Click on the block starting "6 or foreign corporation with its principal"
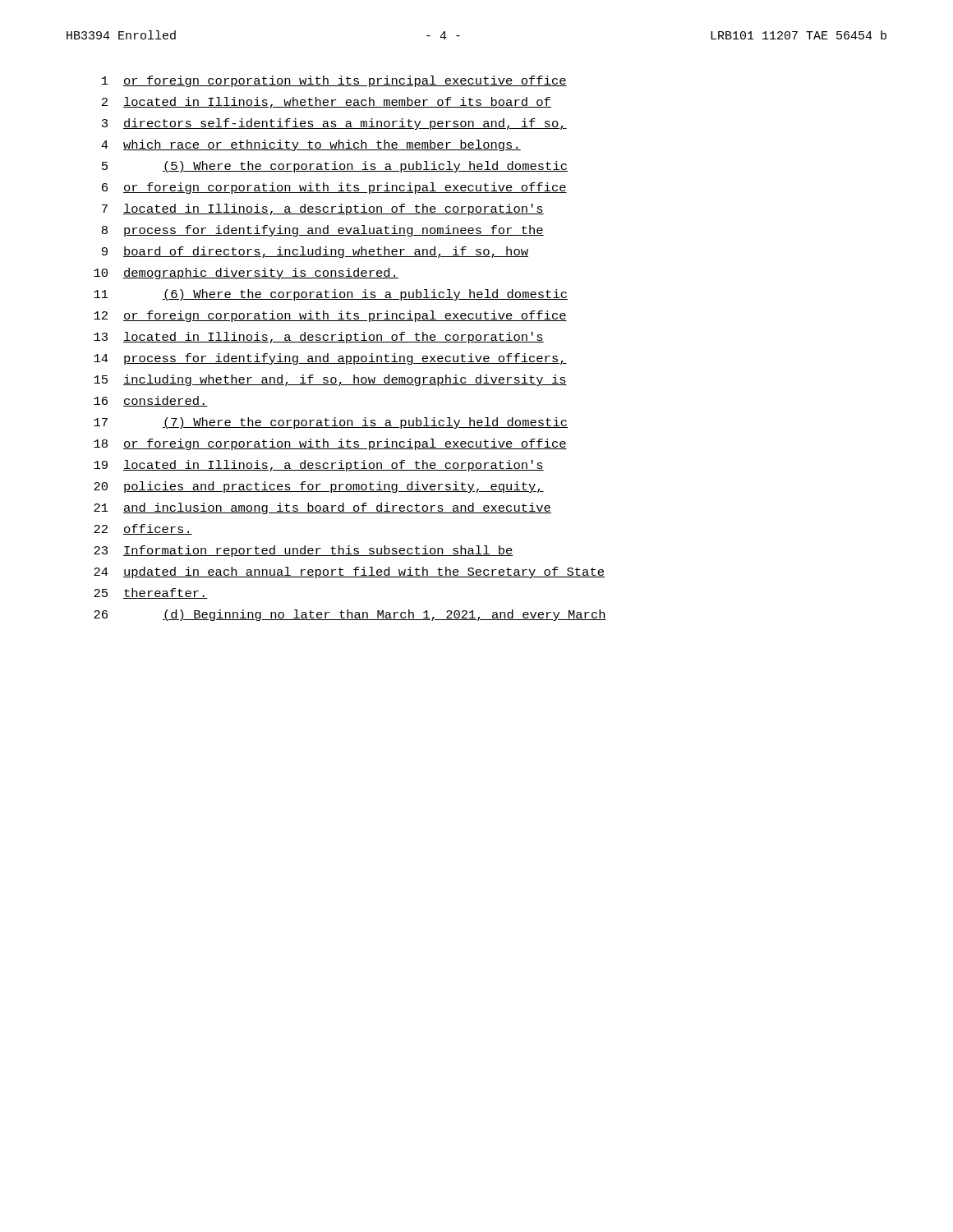This screenshot has width=953, height=1232. pos(476,188)
